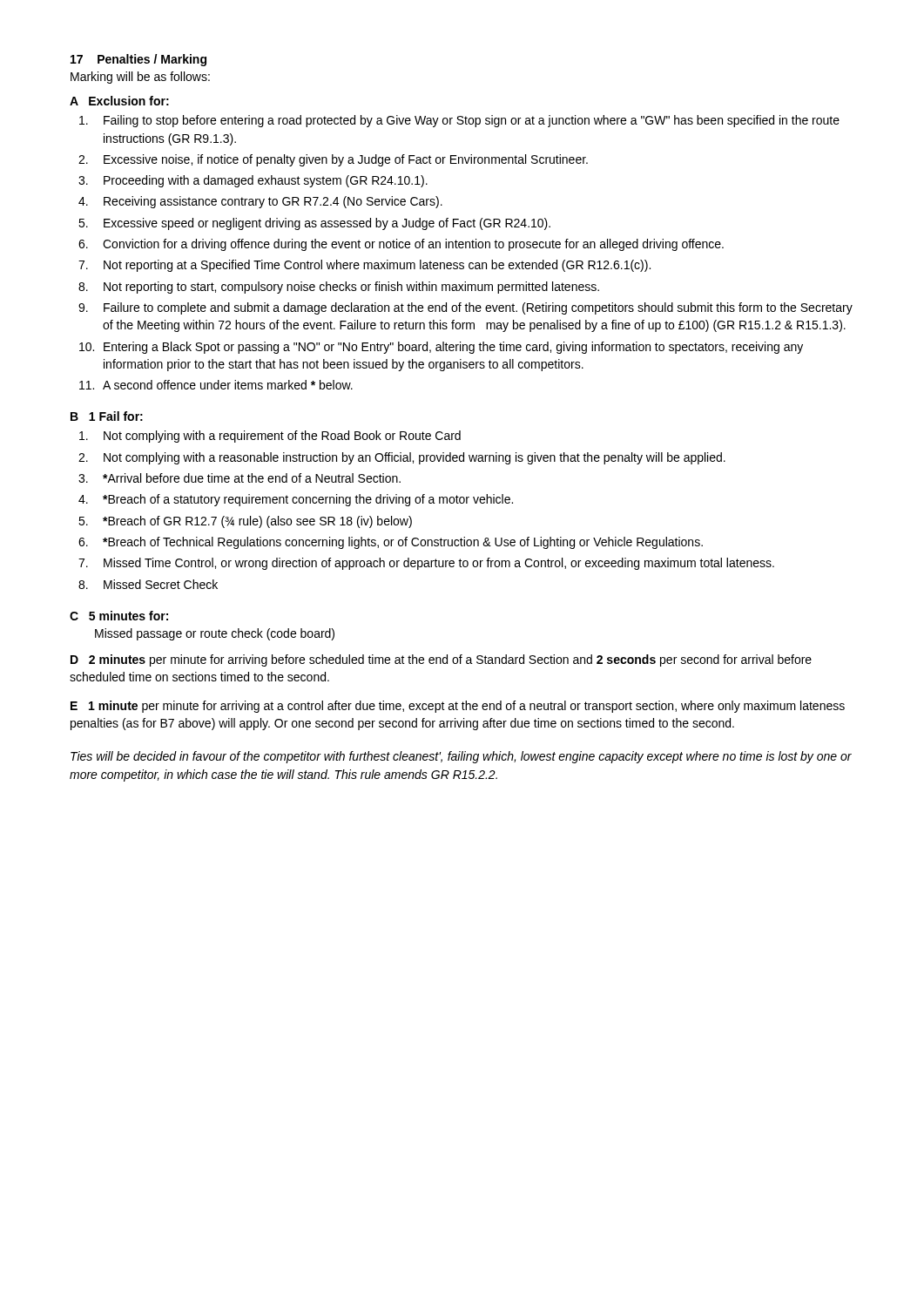Screen dimensions: 1307x924
Task: Click on the text block starting "Not complying with a requirement of the"
Action: coord(265,436)
